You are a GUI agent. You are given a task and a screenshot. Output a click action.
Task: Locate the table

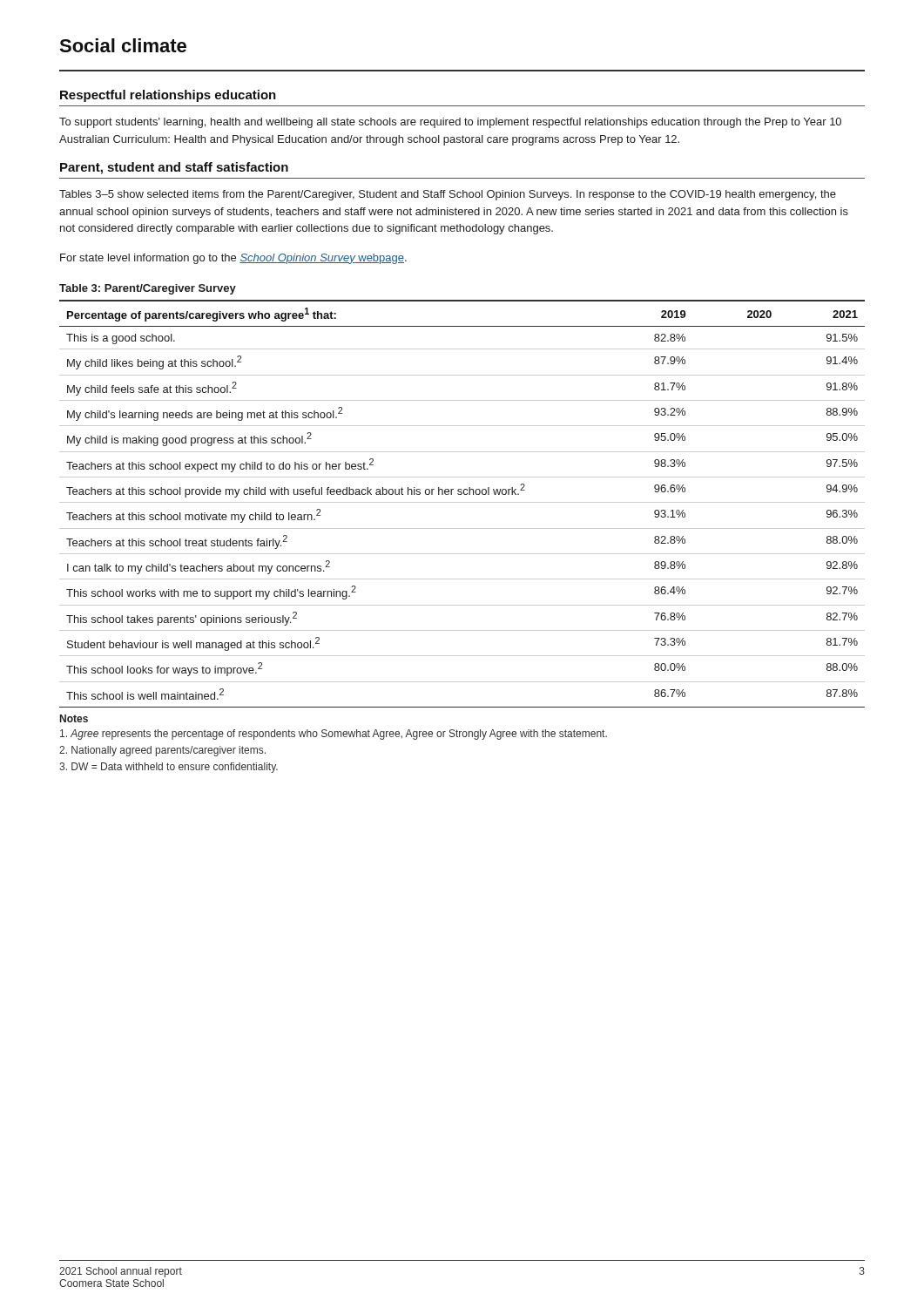tap(462, 504)
